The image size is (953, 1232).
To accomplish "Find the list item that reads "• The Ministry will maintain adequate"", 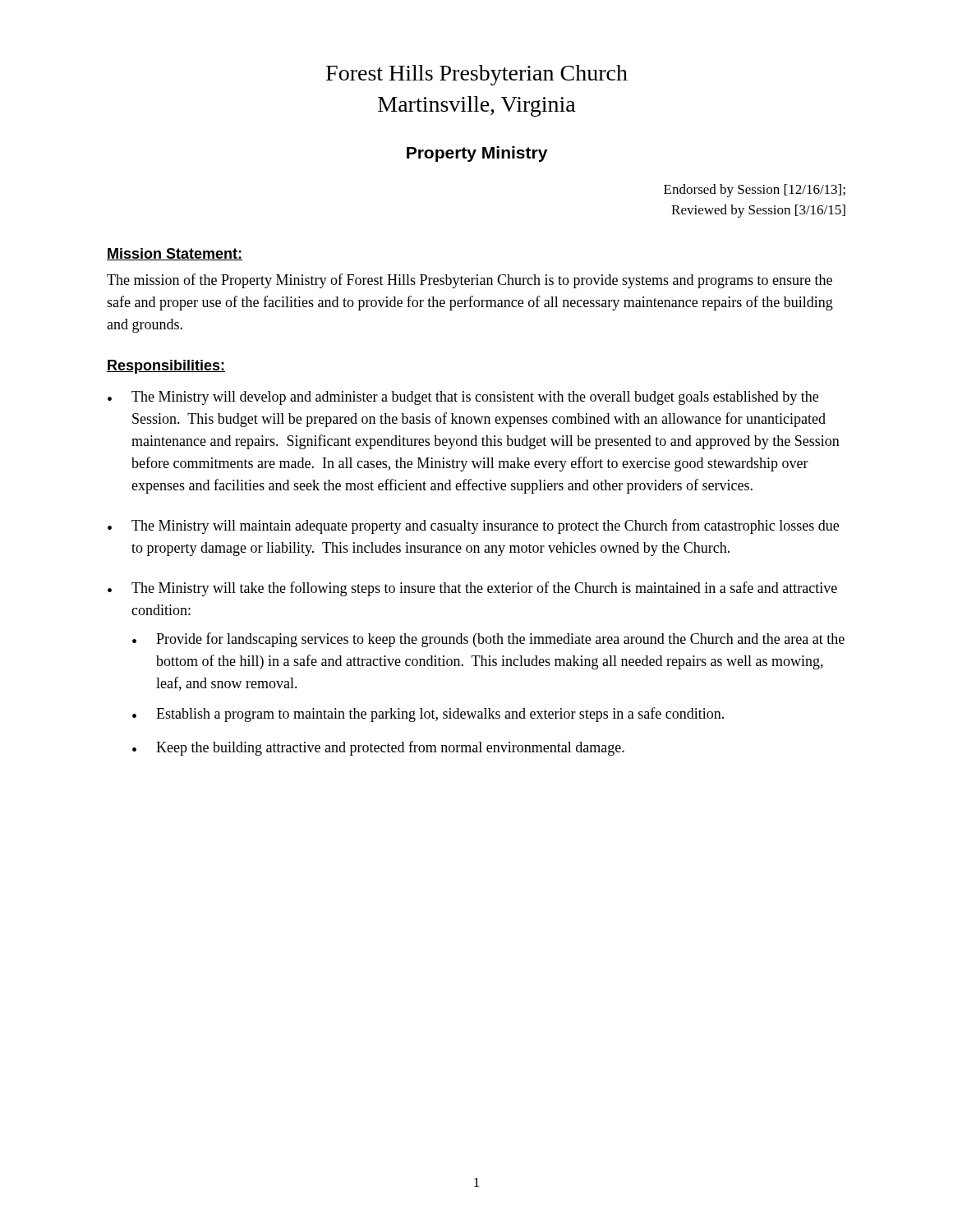I will pyautogui.click(x=476, y=537).
